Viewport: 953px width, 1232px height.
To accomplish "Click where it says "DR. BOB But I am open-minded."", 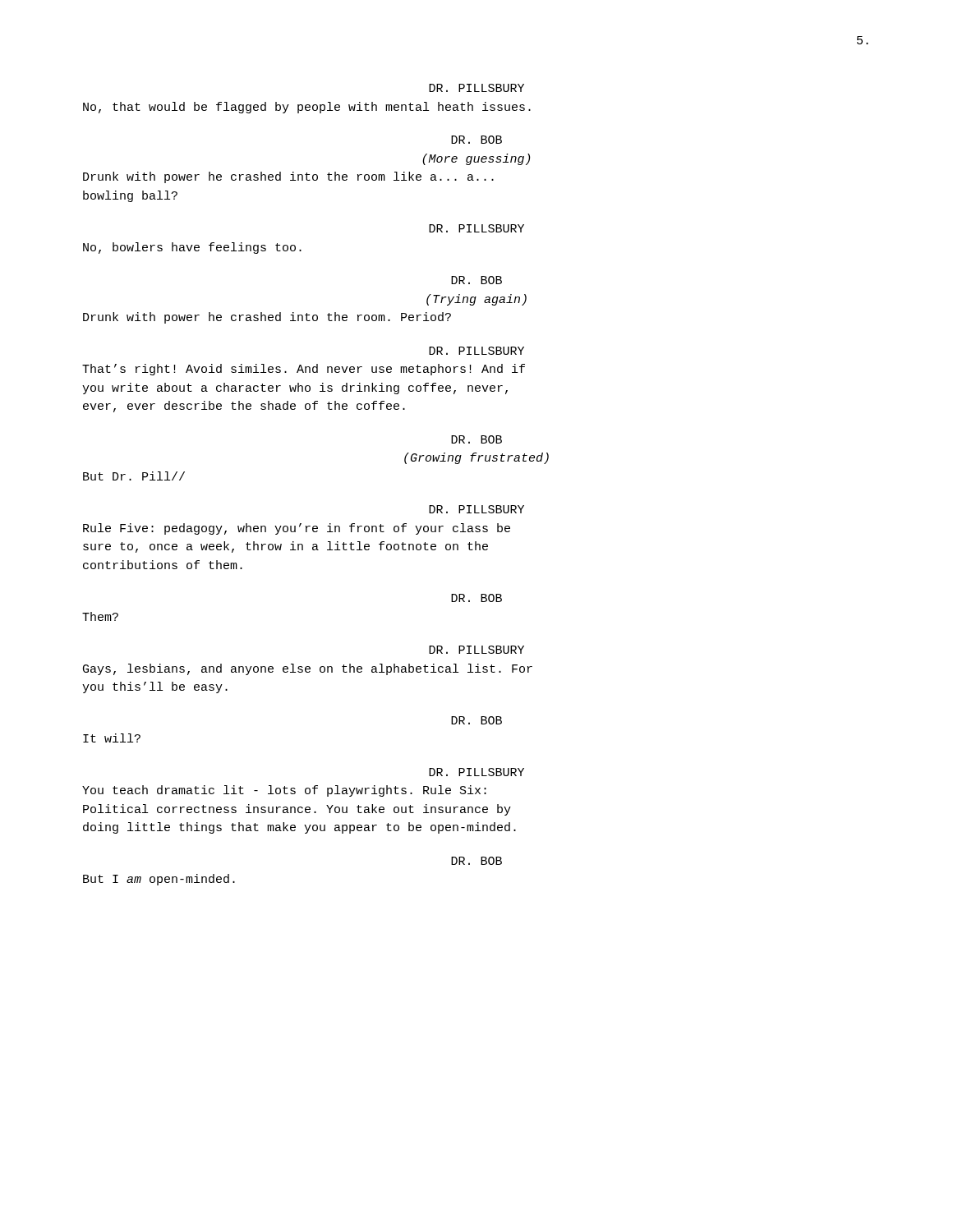I will (476, 871).
